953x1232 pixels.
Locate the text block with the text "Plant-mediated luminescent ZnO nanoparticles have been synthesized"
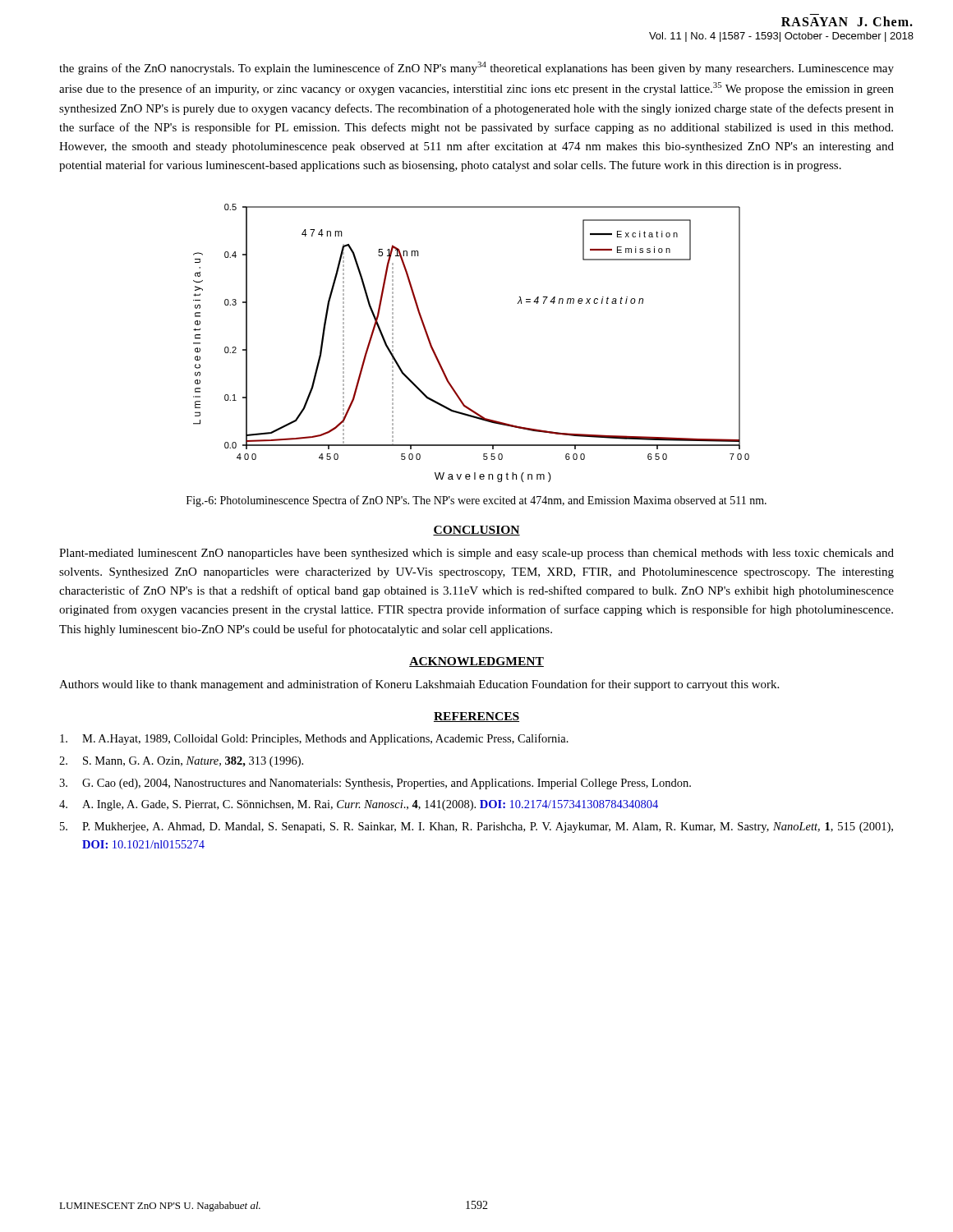pyautogui.click(x=476, y=591)
